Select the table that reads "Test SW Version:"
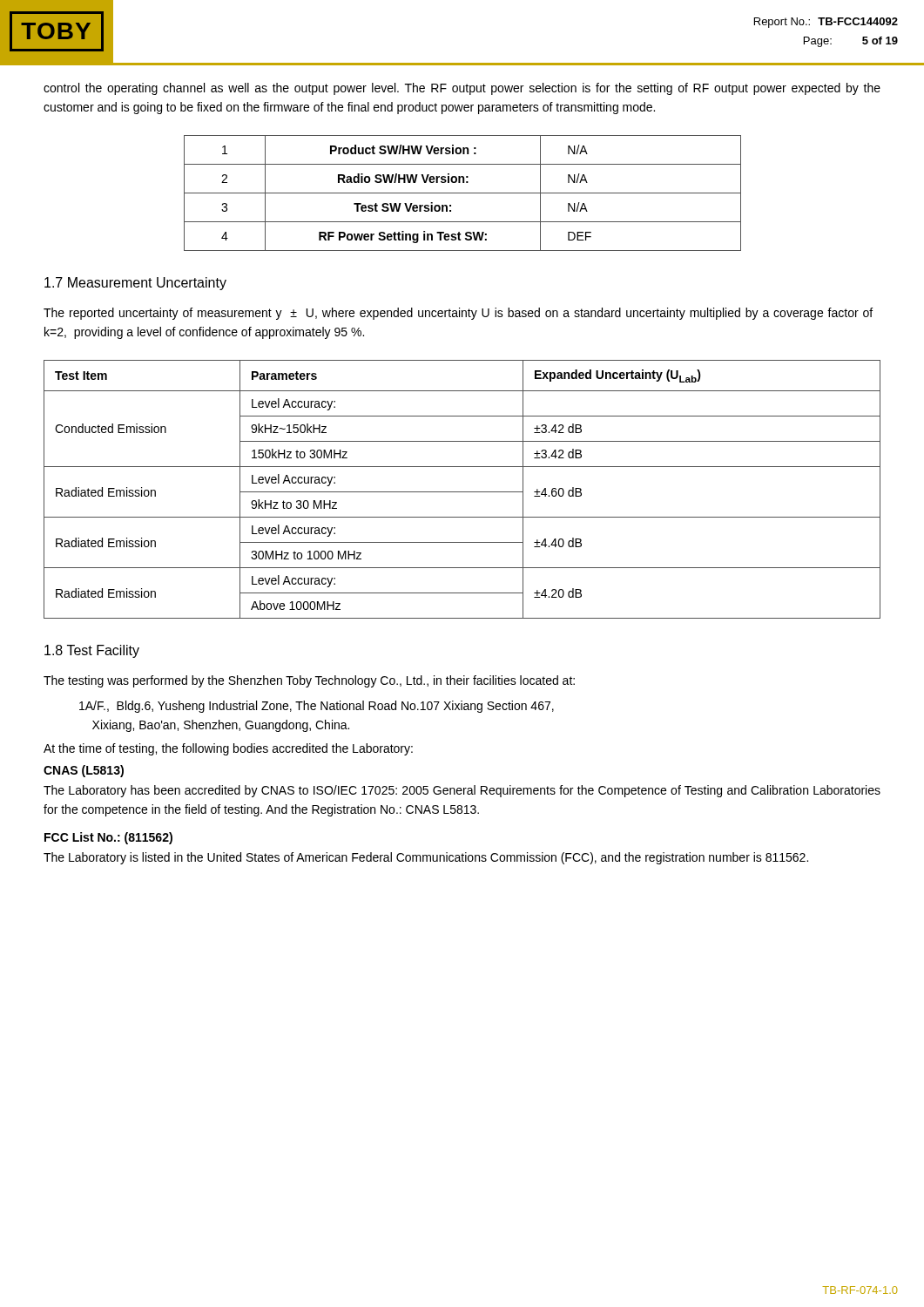Screen dimensions: 1307x924 pyautogui.click(x=462, y=193)
